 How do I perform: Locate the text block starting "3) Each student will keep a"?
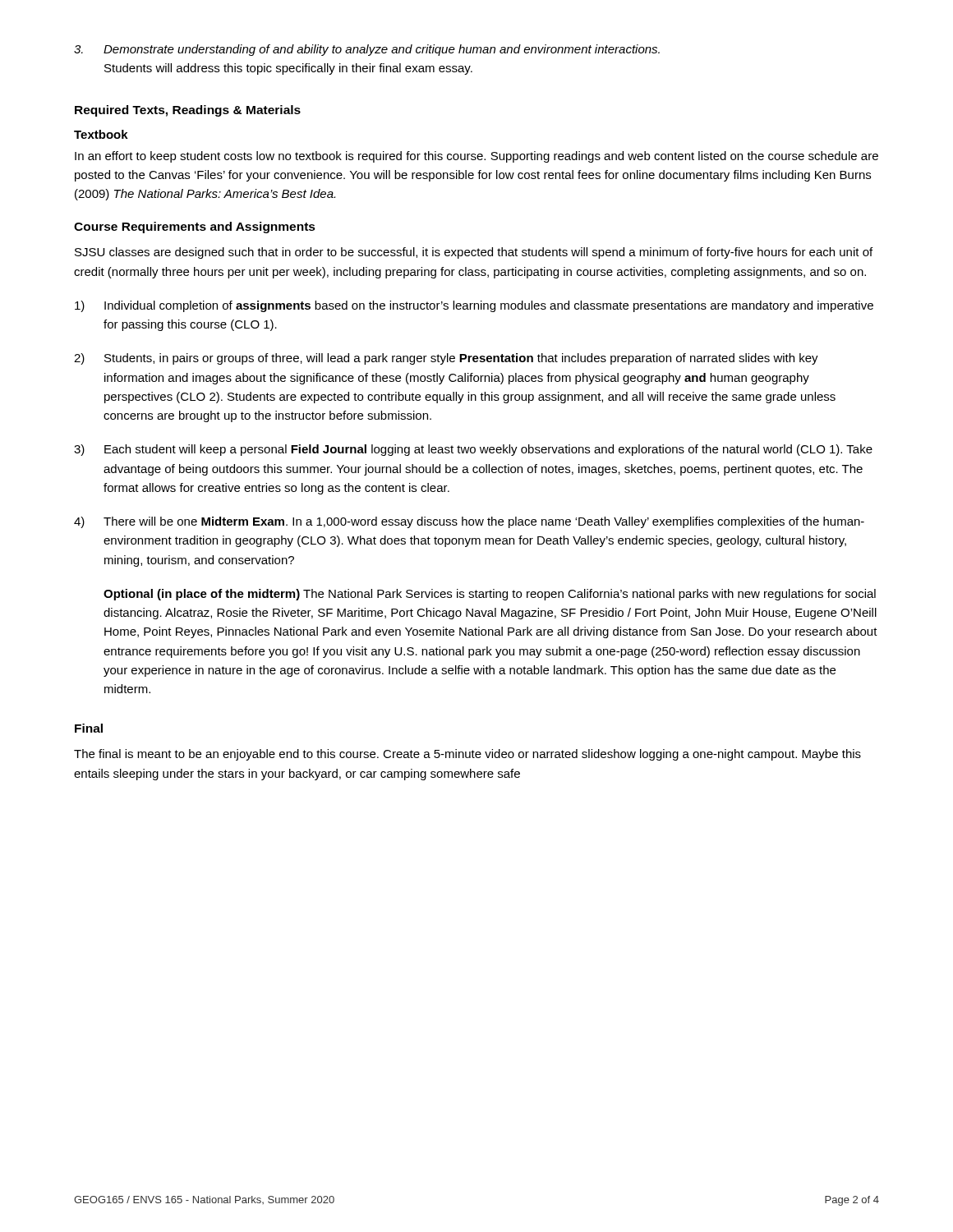[476, 468]
